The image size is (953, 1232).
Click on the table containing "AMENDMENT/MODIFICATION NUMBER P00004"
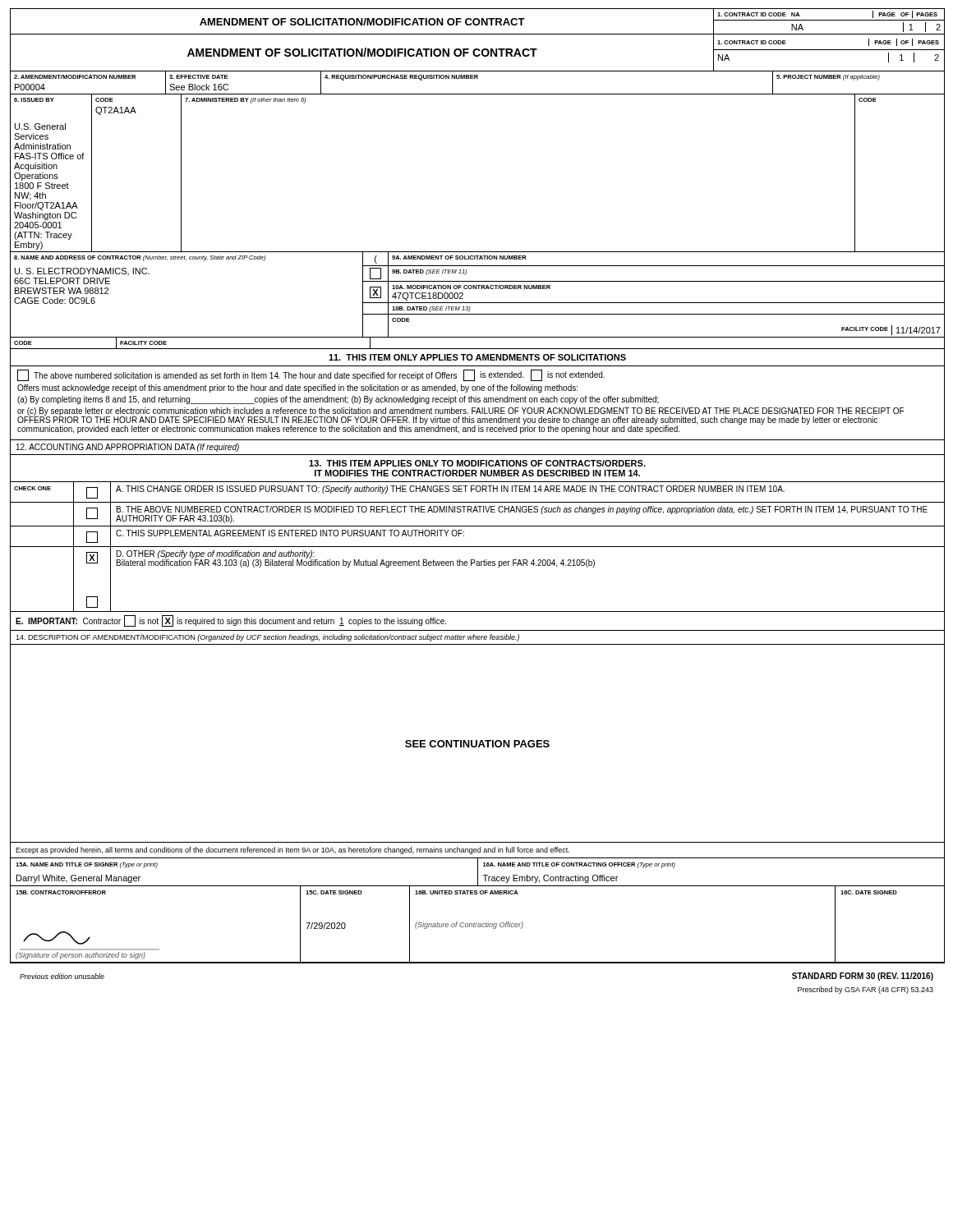tap(477, 83)
